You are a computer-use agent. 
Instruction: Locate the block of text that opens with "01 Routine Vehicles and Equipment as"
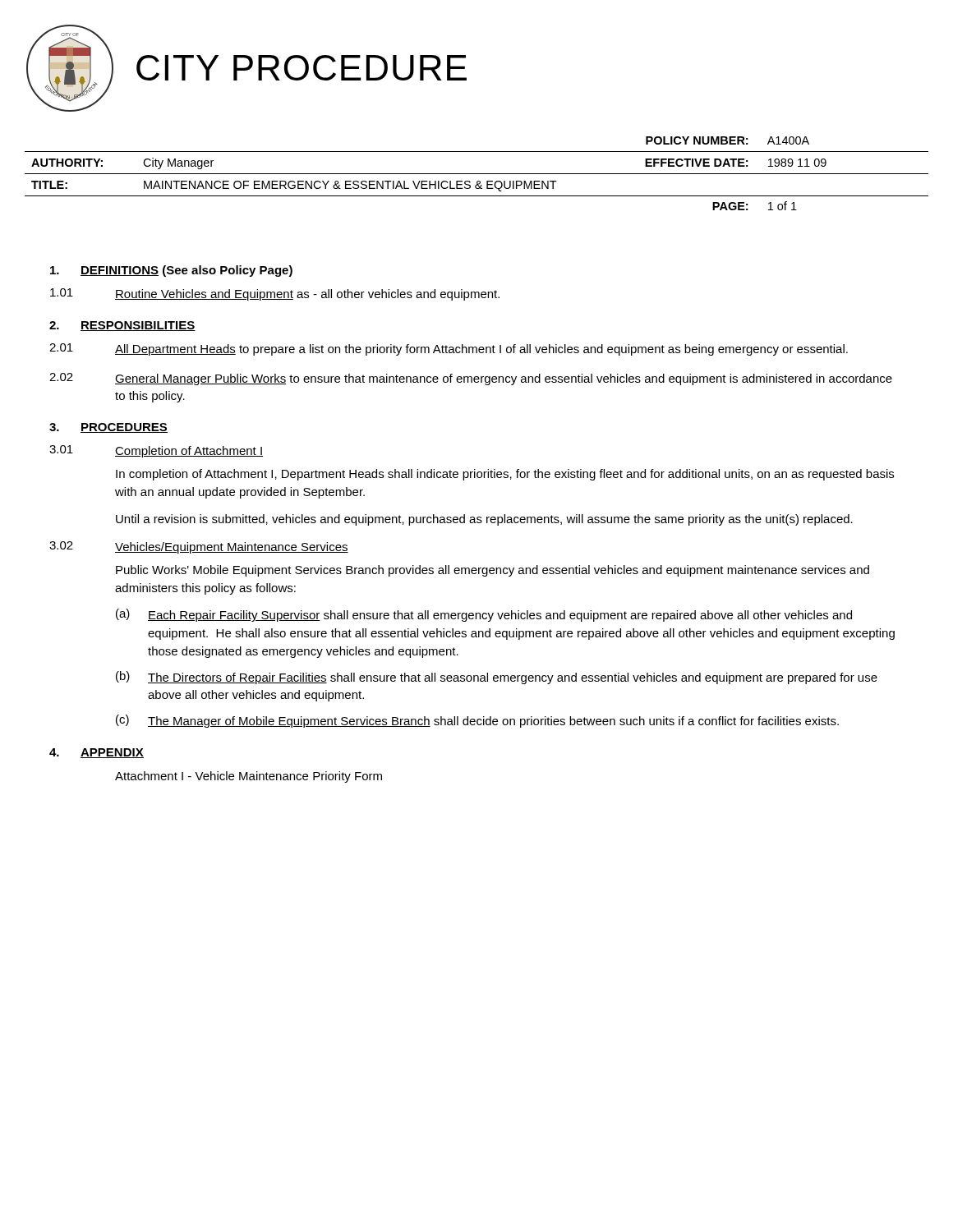[x=476, y=294]
